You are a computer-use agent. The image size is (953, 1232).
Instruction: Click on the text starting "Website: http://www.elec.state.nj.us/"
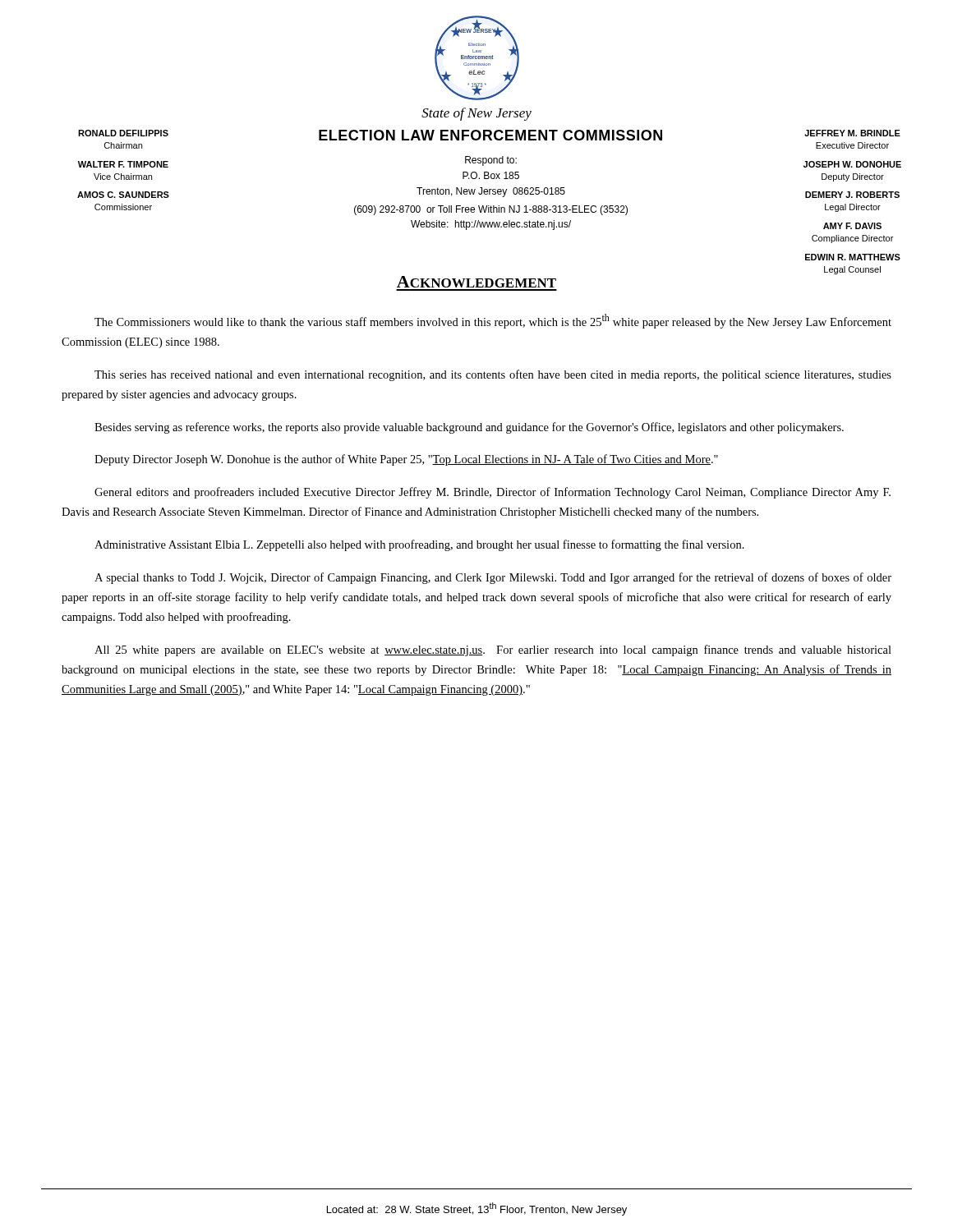coord(491,224)
